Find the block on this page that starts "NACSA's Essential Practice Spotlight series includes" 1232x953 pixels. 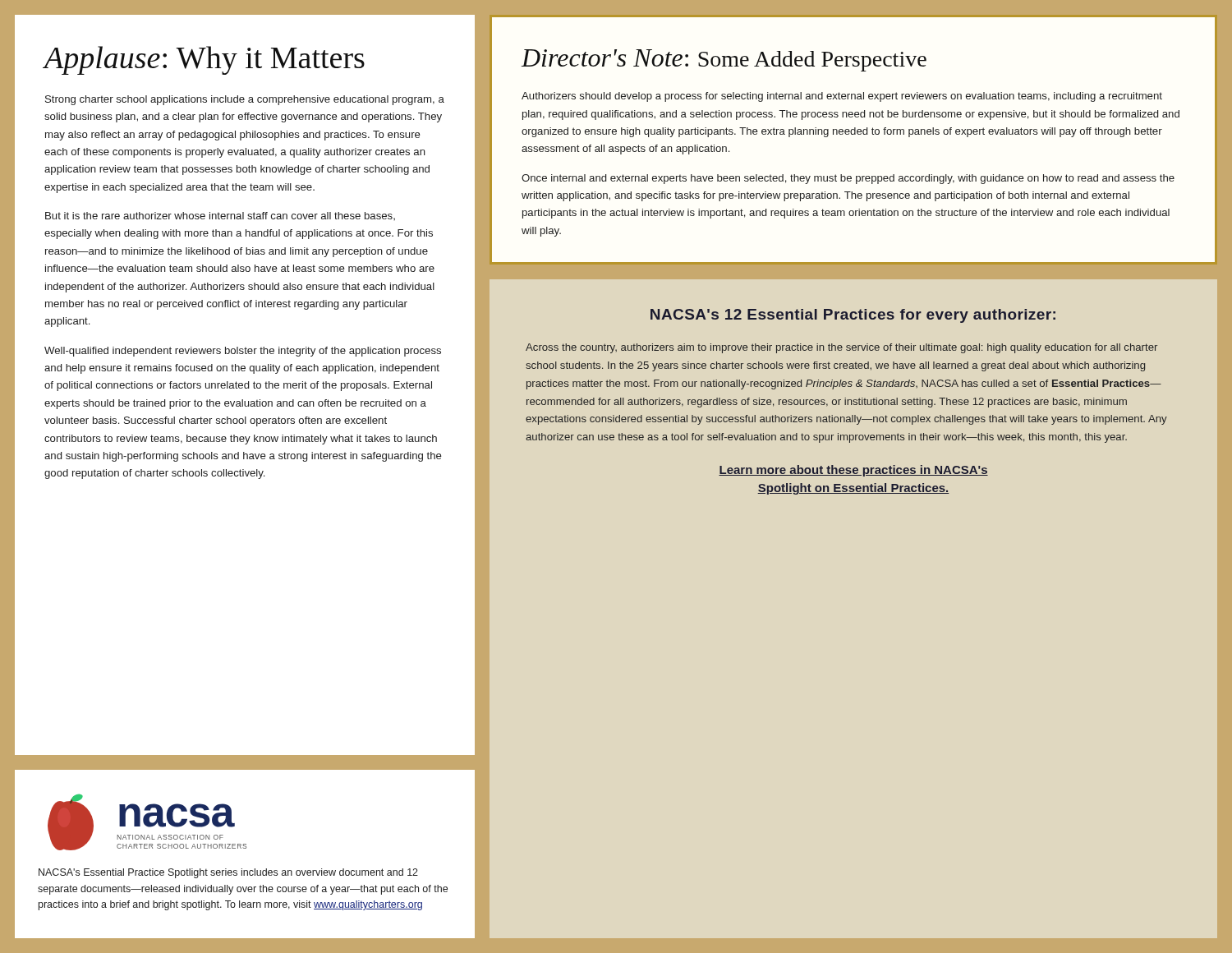coord(243,889)
